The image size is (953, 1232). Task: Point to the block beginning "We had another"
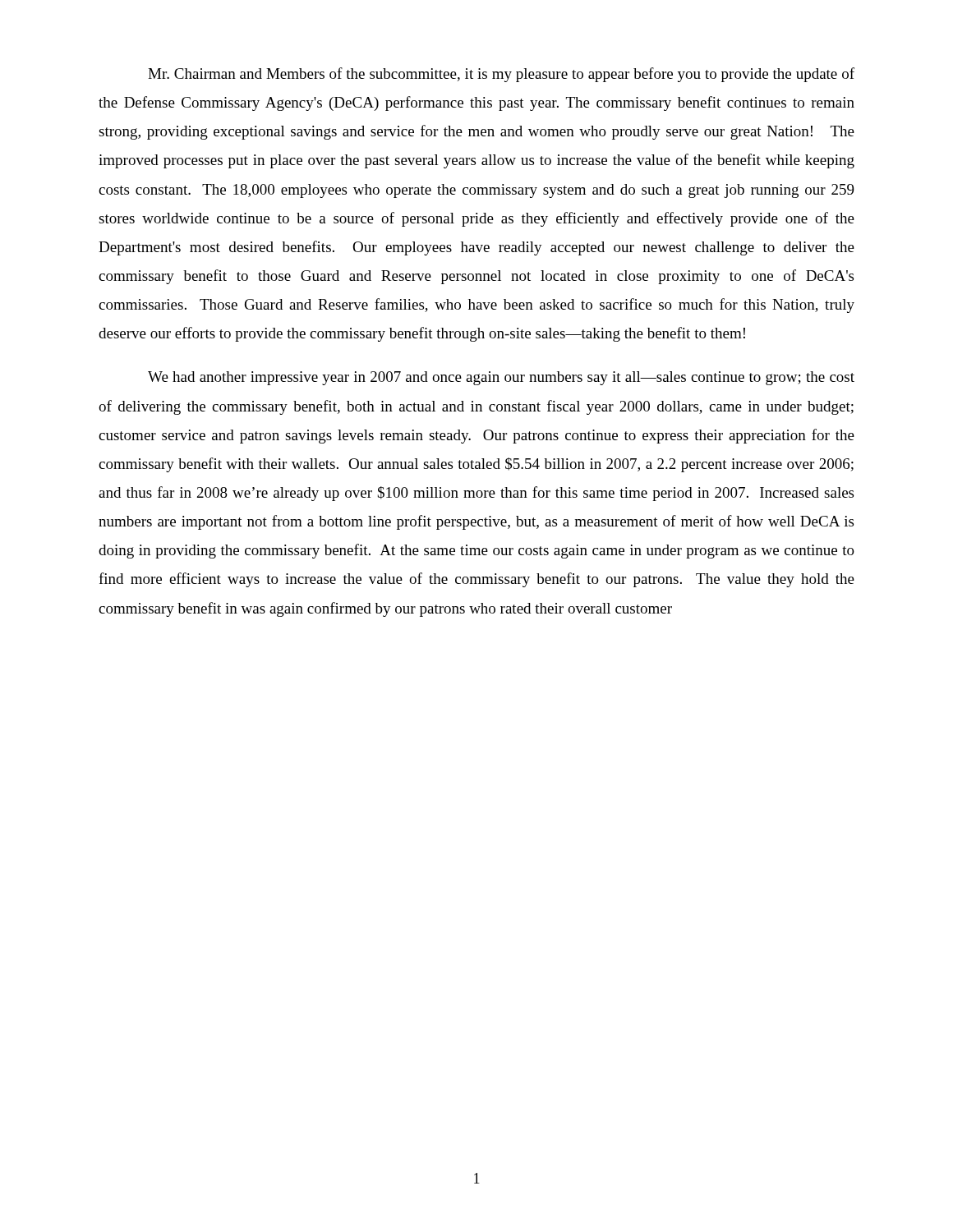[x=476, y=492]
